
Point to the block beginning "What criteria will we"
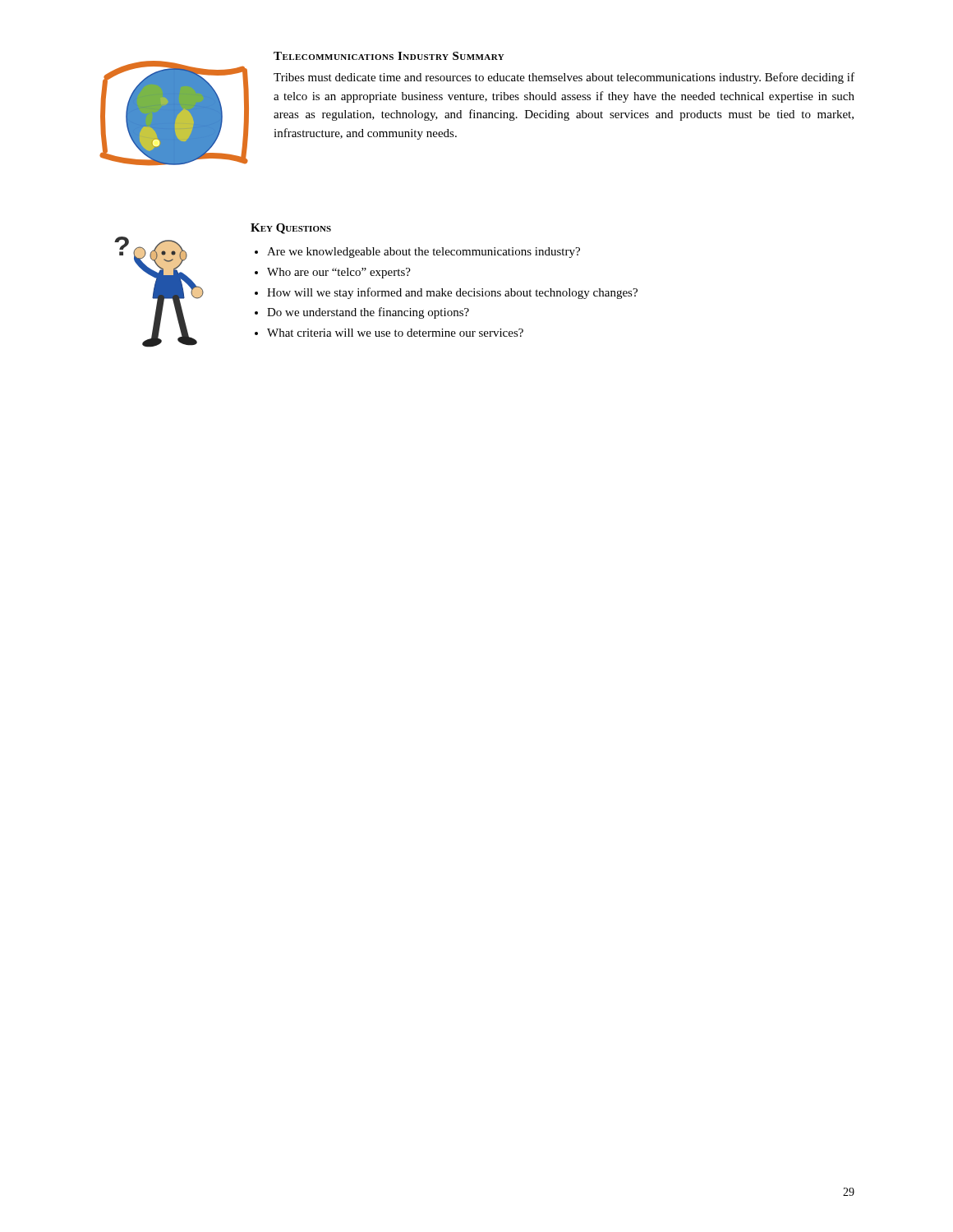[x=395, y=333]
